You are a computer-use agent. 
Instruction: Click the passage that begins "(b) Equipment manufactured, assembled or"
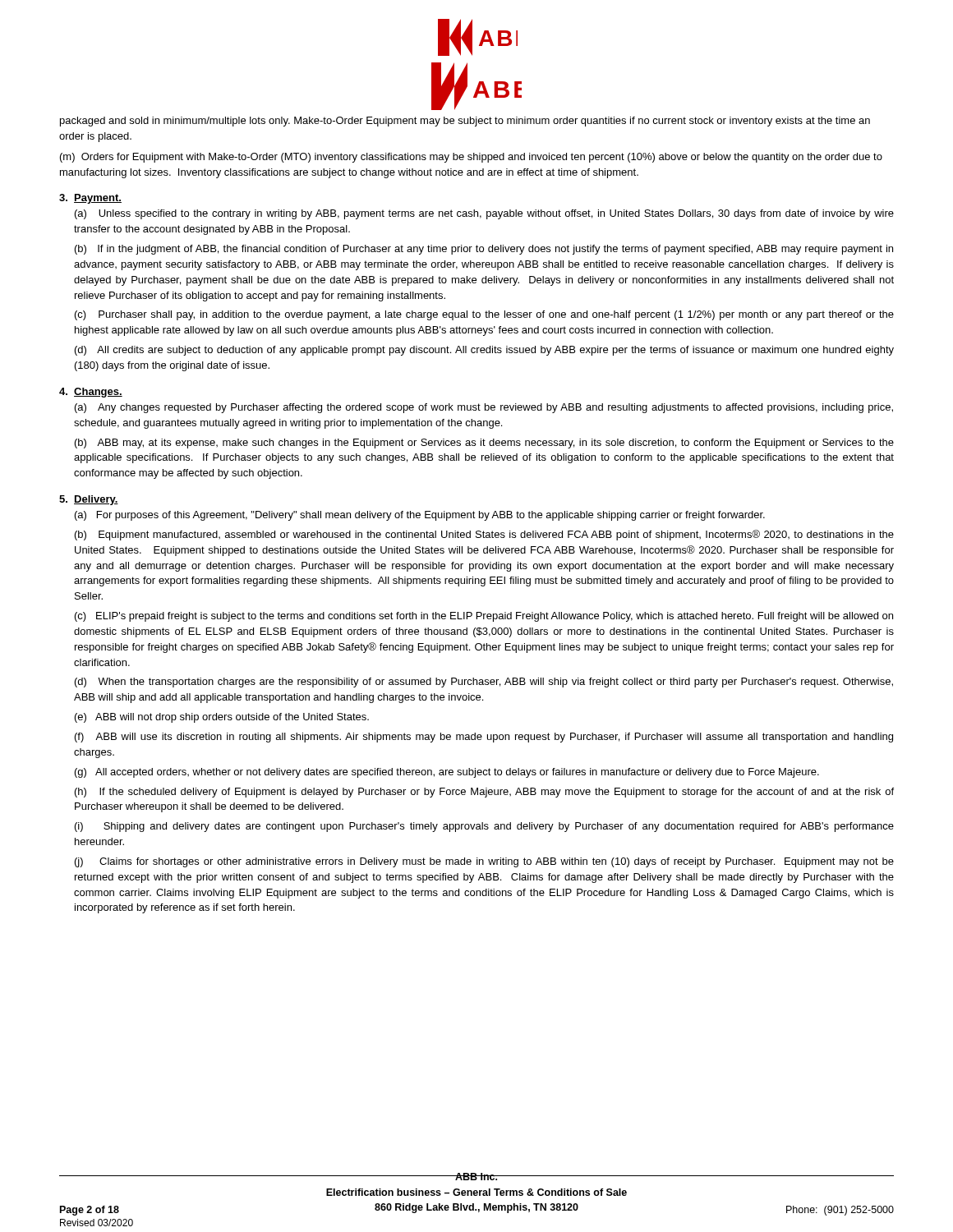tap(484, 565)
